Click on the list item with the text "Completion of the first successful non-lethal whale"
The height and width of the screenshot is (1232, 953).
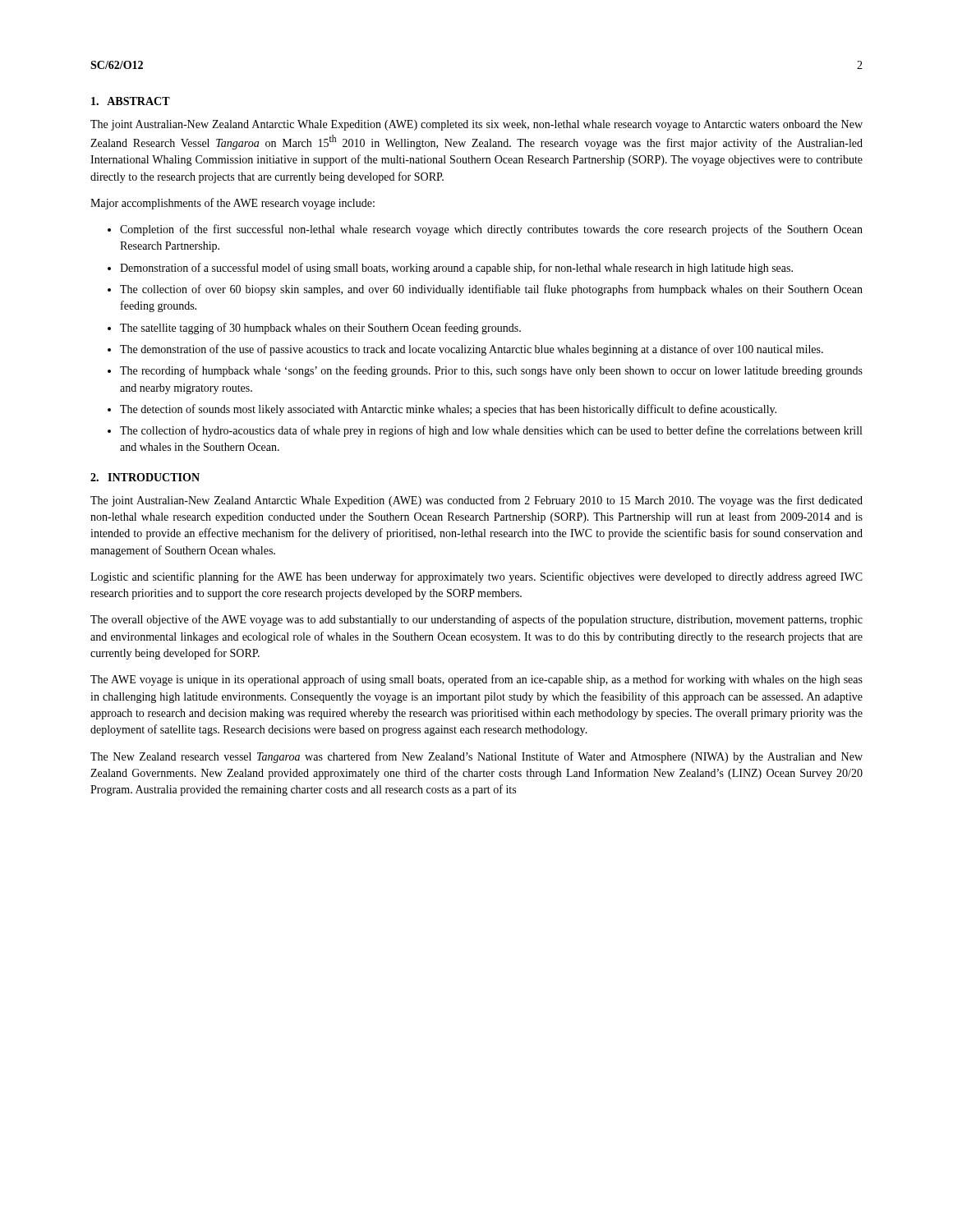(491, 238)
